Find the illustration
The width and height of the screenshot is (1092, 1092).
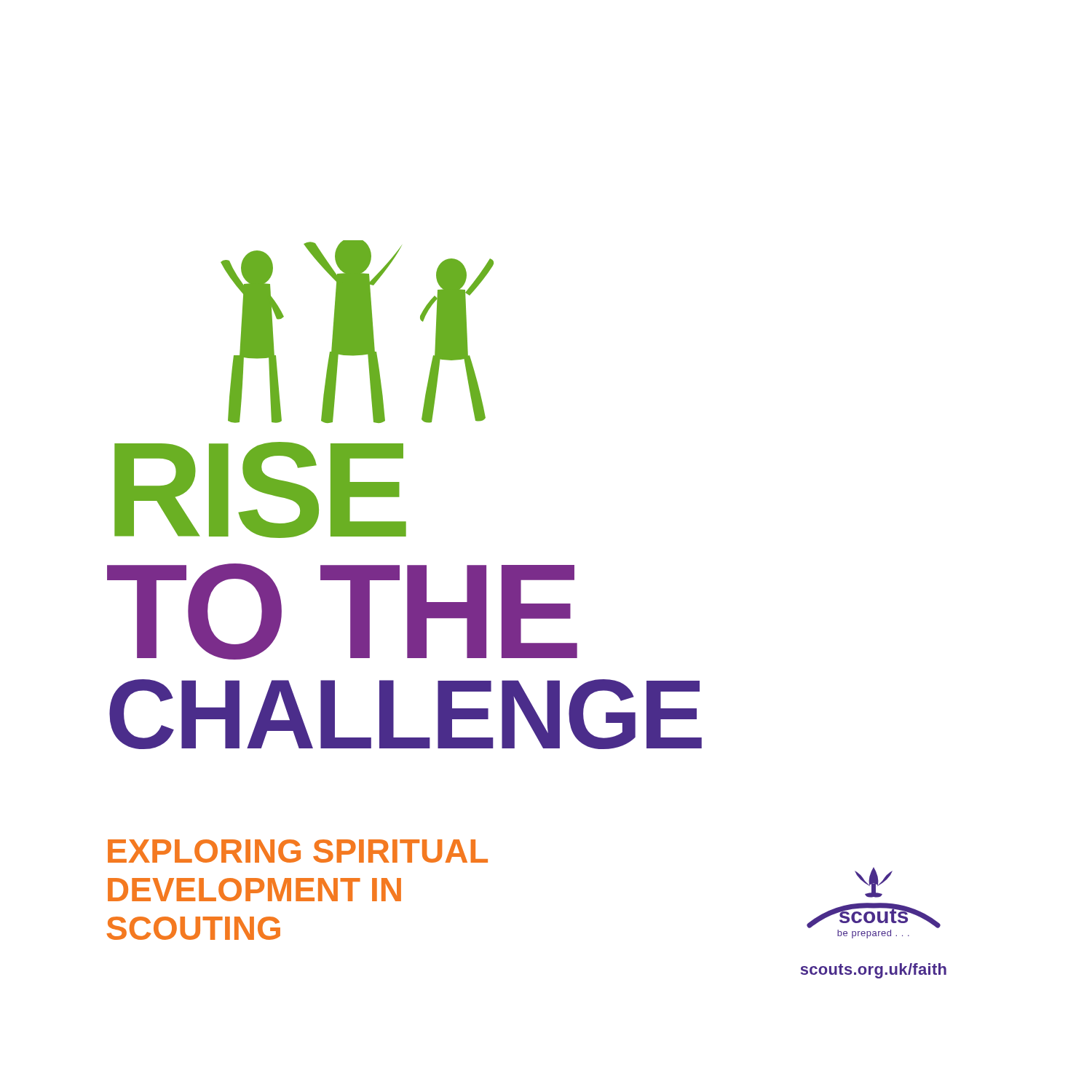coord(339,342)
